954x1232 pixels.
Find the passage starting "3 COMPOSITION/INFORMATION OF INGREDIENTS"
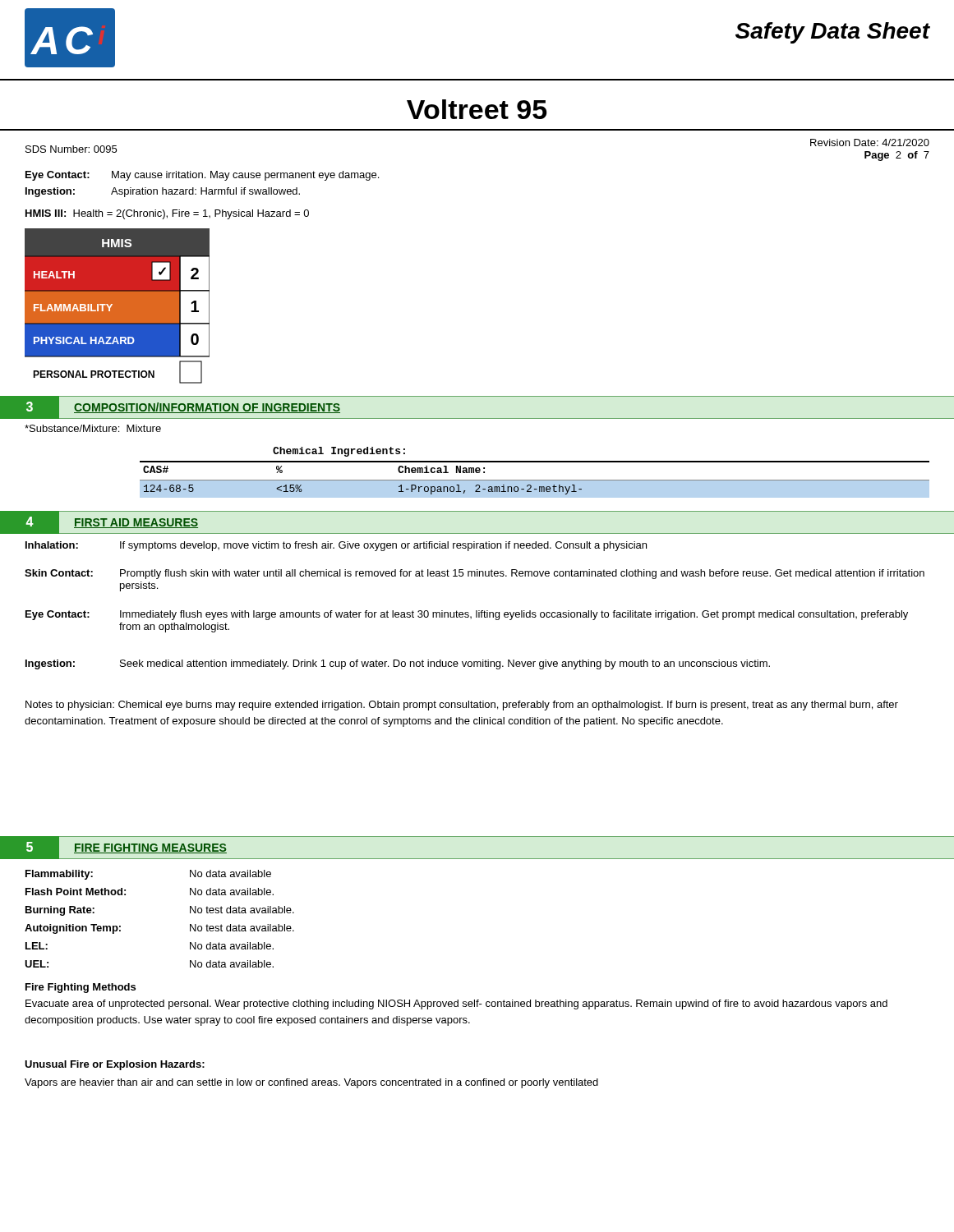[x=477, y=407]
